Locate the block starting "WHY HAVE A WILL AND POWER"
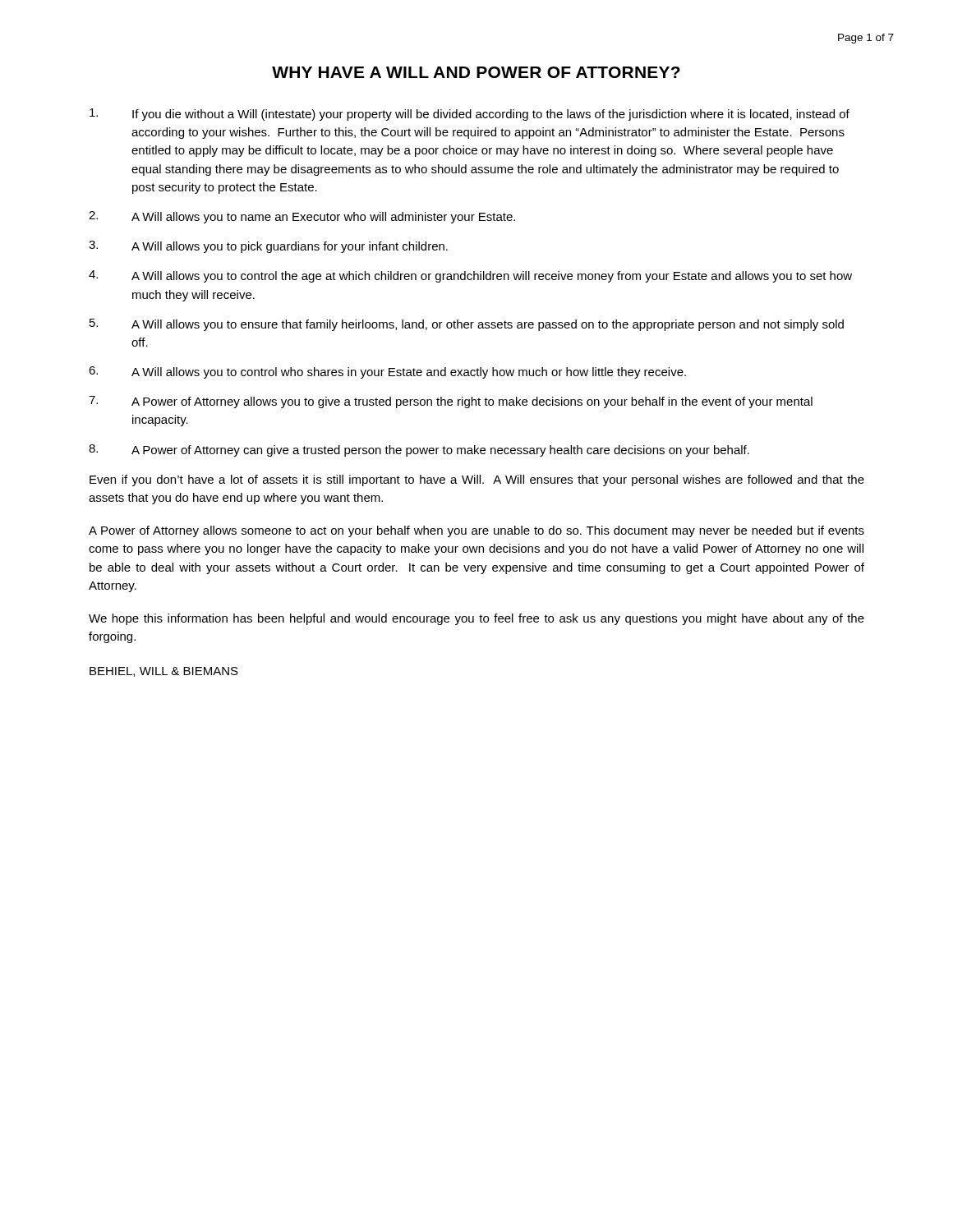Viewport: 953px width, 1232px height. 476,72
